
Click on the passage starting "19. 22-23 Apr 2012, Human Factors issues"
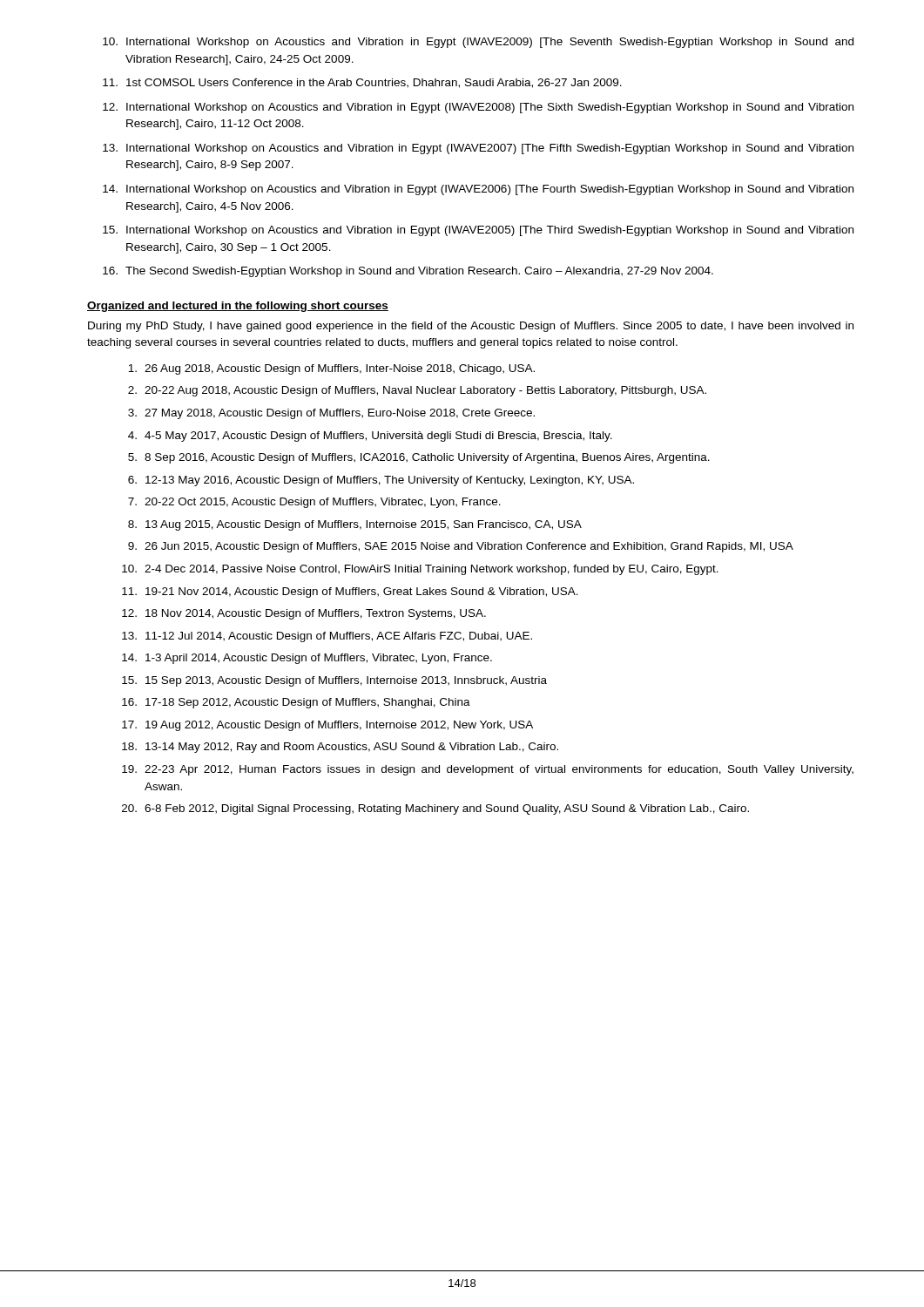tap(484, 778)
